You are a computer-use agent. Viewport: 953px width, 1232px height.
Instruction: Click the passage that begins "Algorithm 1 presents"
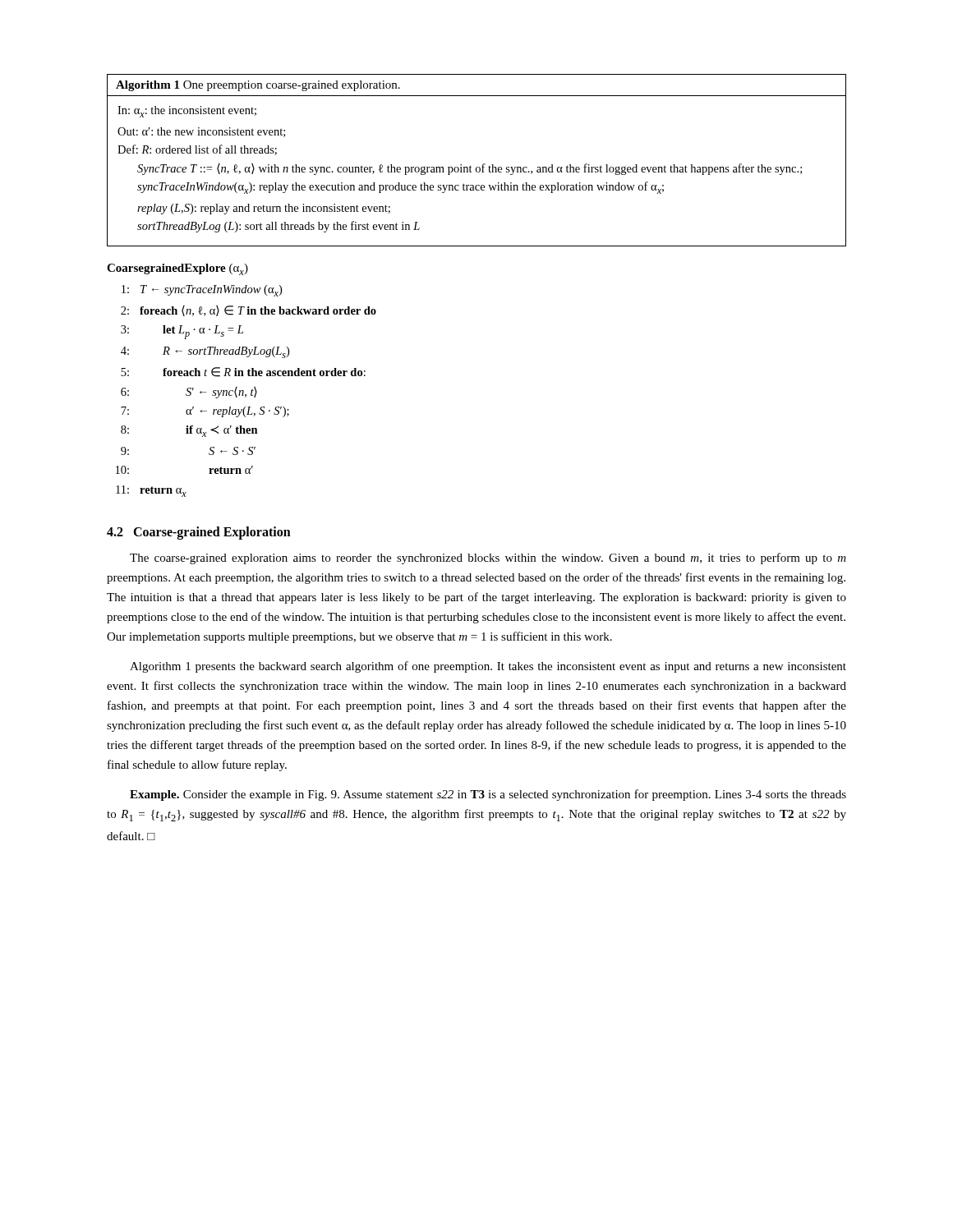point(476,715)
